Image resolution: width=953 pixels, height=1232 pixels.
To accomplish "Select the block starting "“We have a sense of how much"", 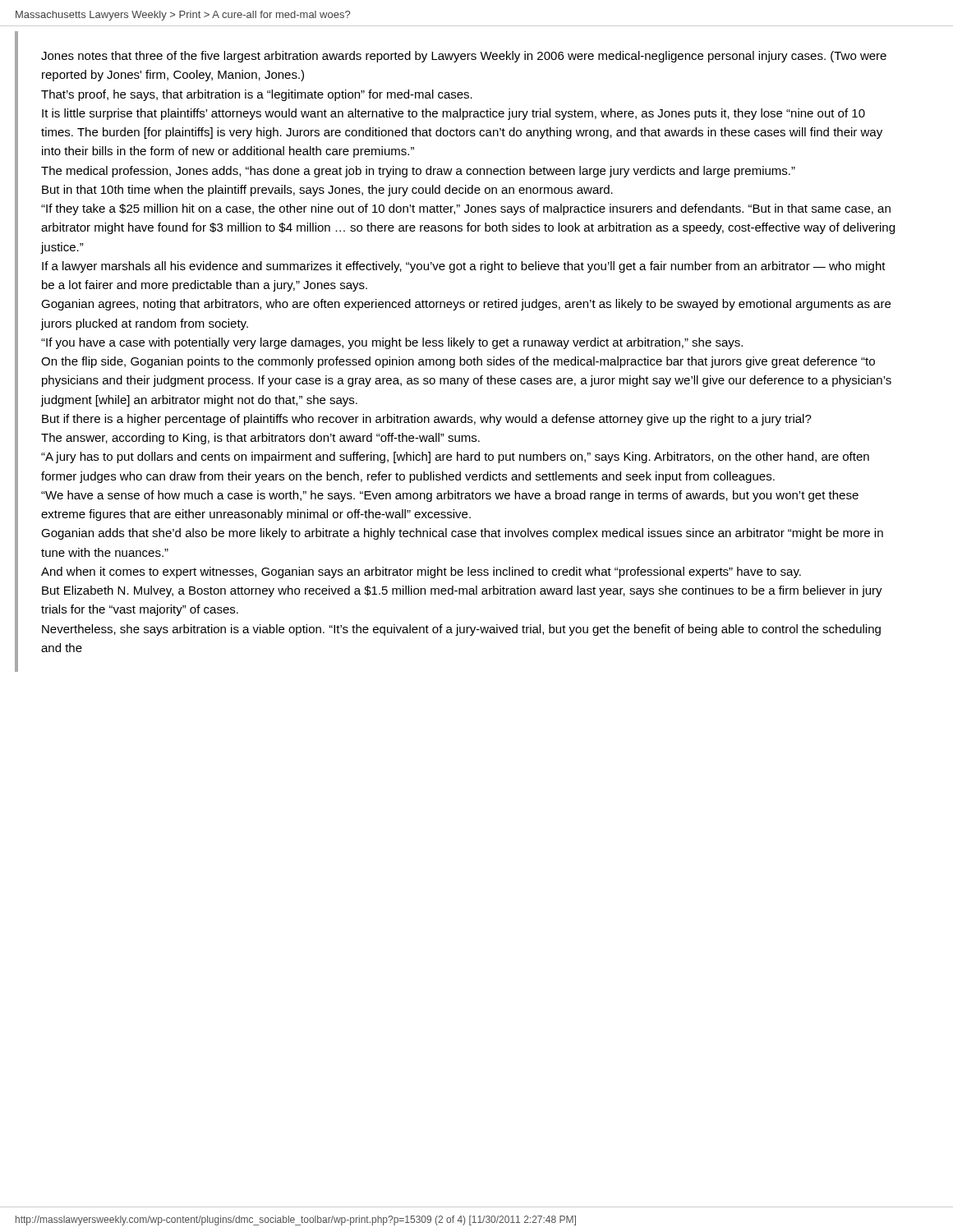I will (468, 504).
